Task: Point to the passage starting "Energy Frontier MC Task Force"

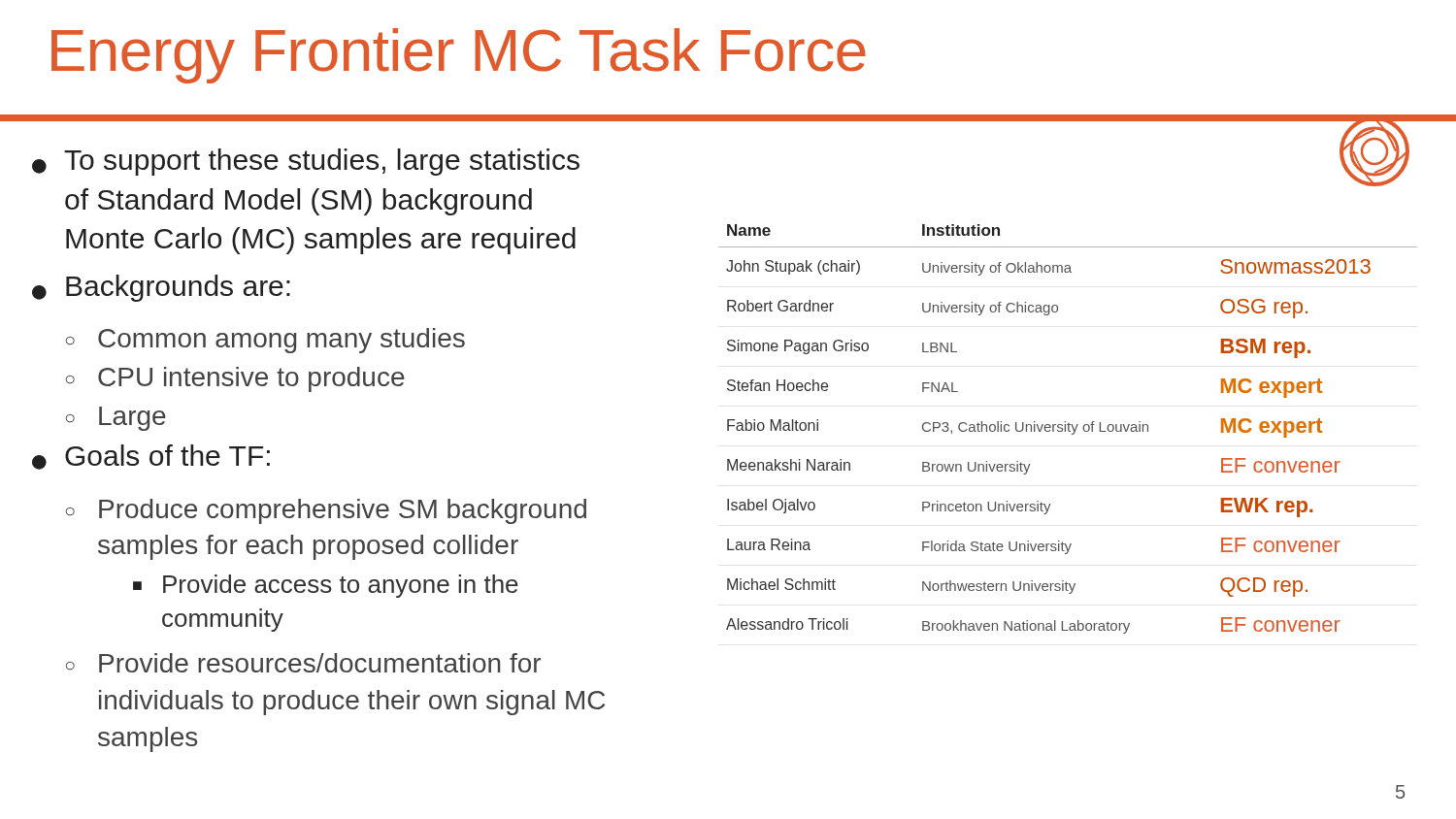Action: coord(457,50)
